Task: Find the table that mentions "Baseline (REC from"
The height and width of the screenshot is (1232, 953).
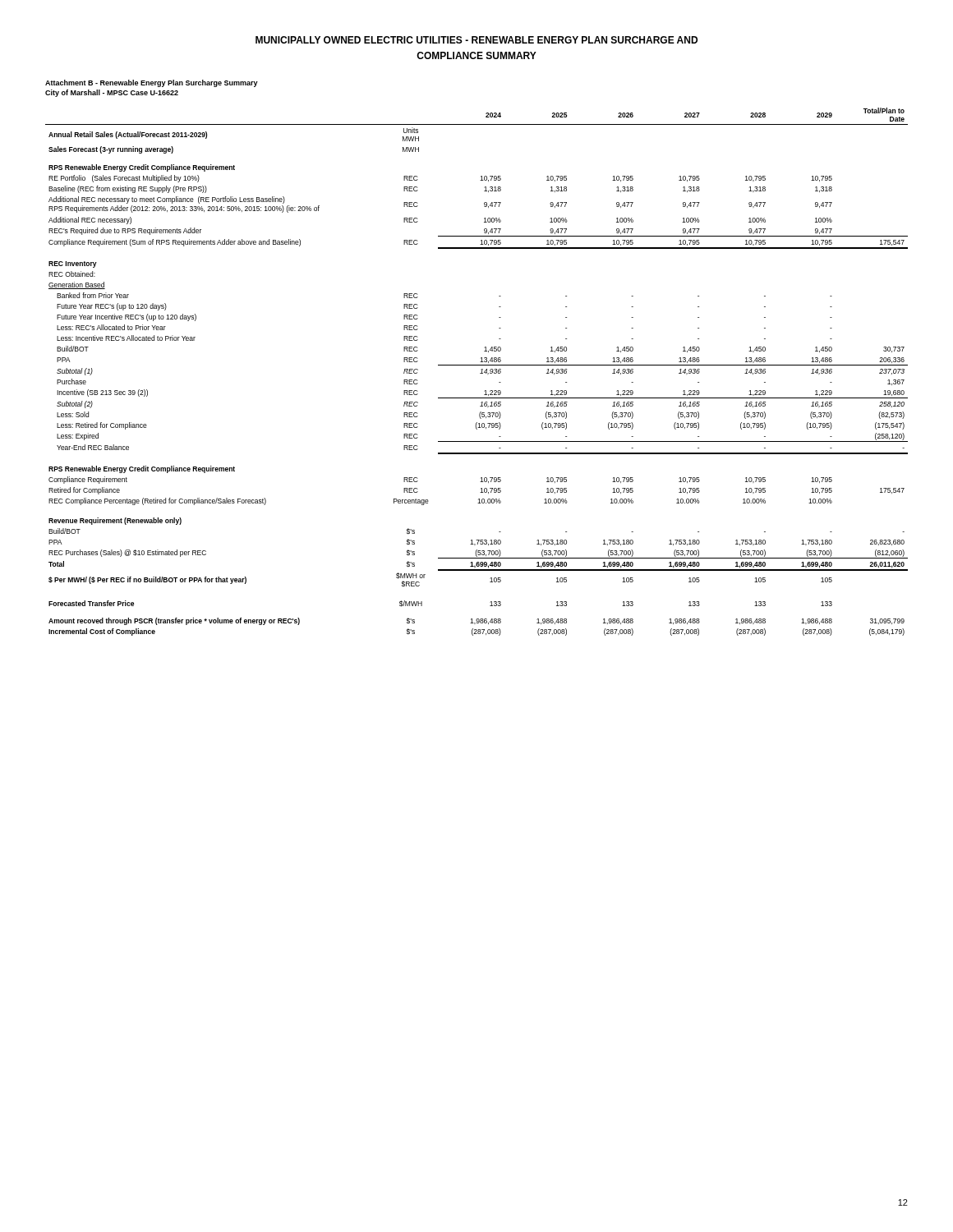Action: coord(476,371)
